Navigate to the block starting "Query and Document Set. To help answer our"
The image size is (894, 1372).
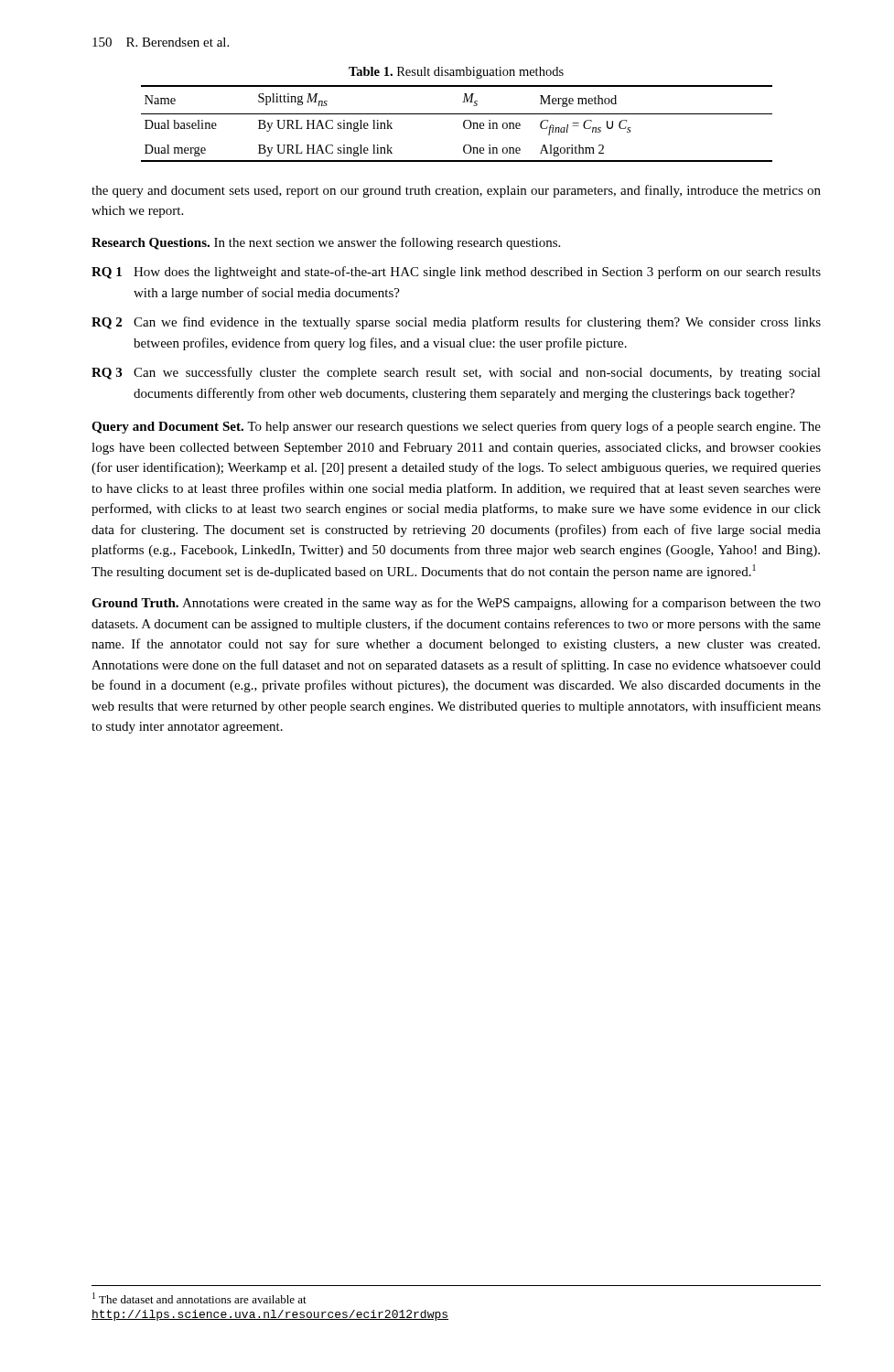pos(456,499)
